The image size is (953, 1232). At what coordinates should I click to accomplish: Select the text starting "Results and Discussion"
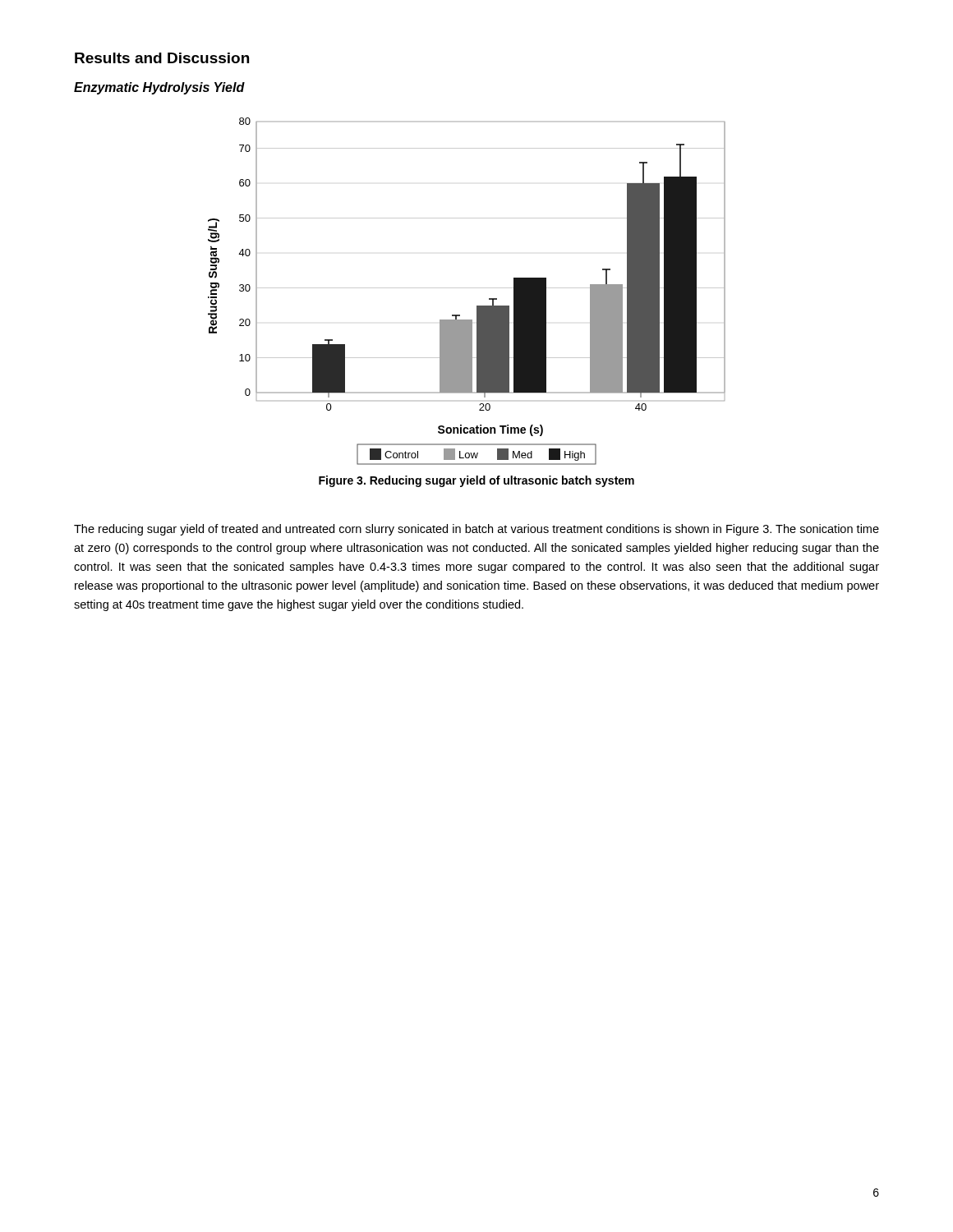162,58
